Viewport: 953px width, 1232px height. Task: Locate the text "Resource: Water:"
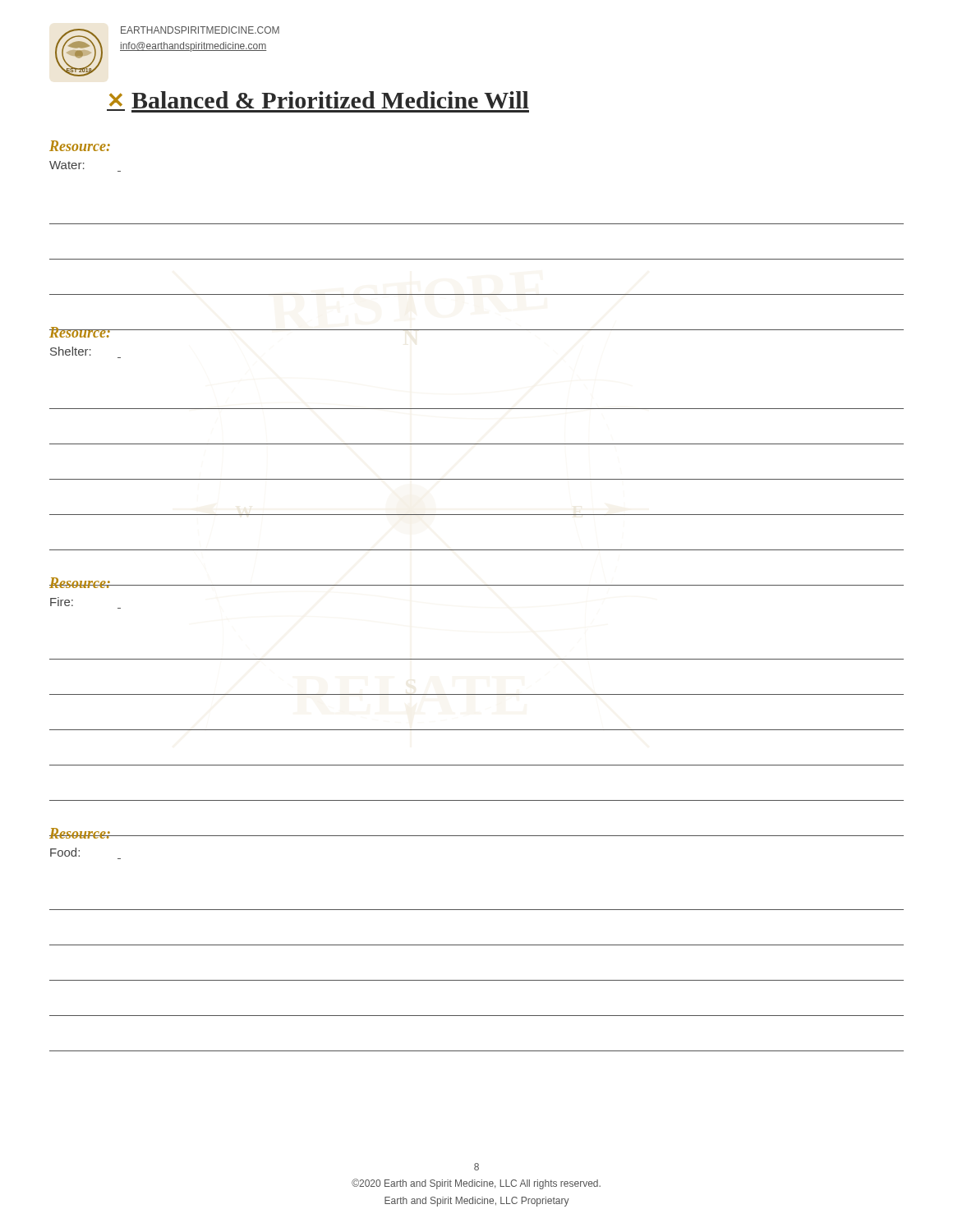click(85, 155)
